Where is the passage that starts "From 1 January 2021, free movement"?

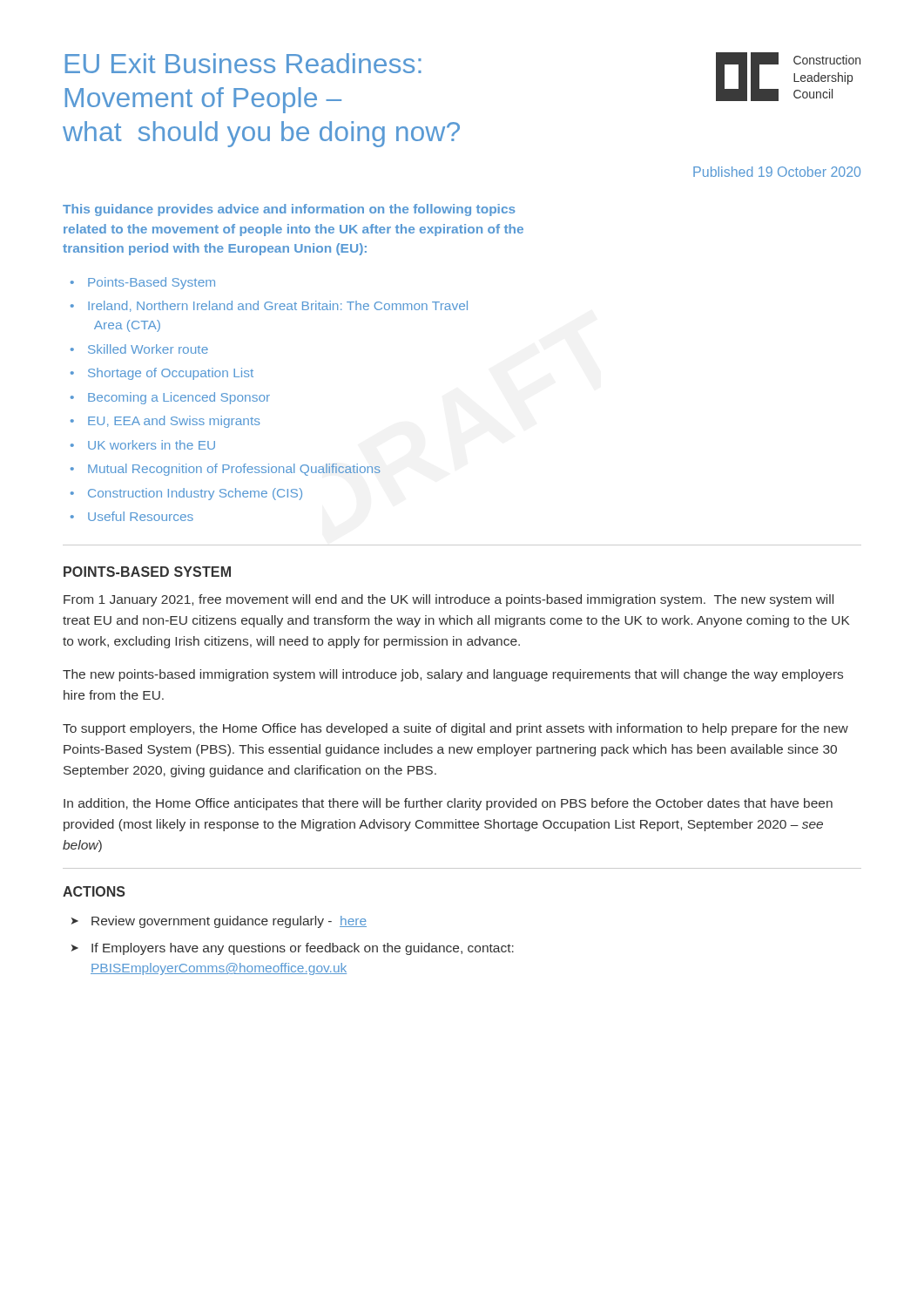tap(456, 620)
